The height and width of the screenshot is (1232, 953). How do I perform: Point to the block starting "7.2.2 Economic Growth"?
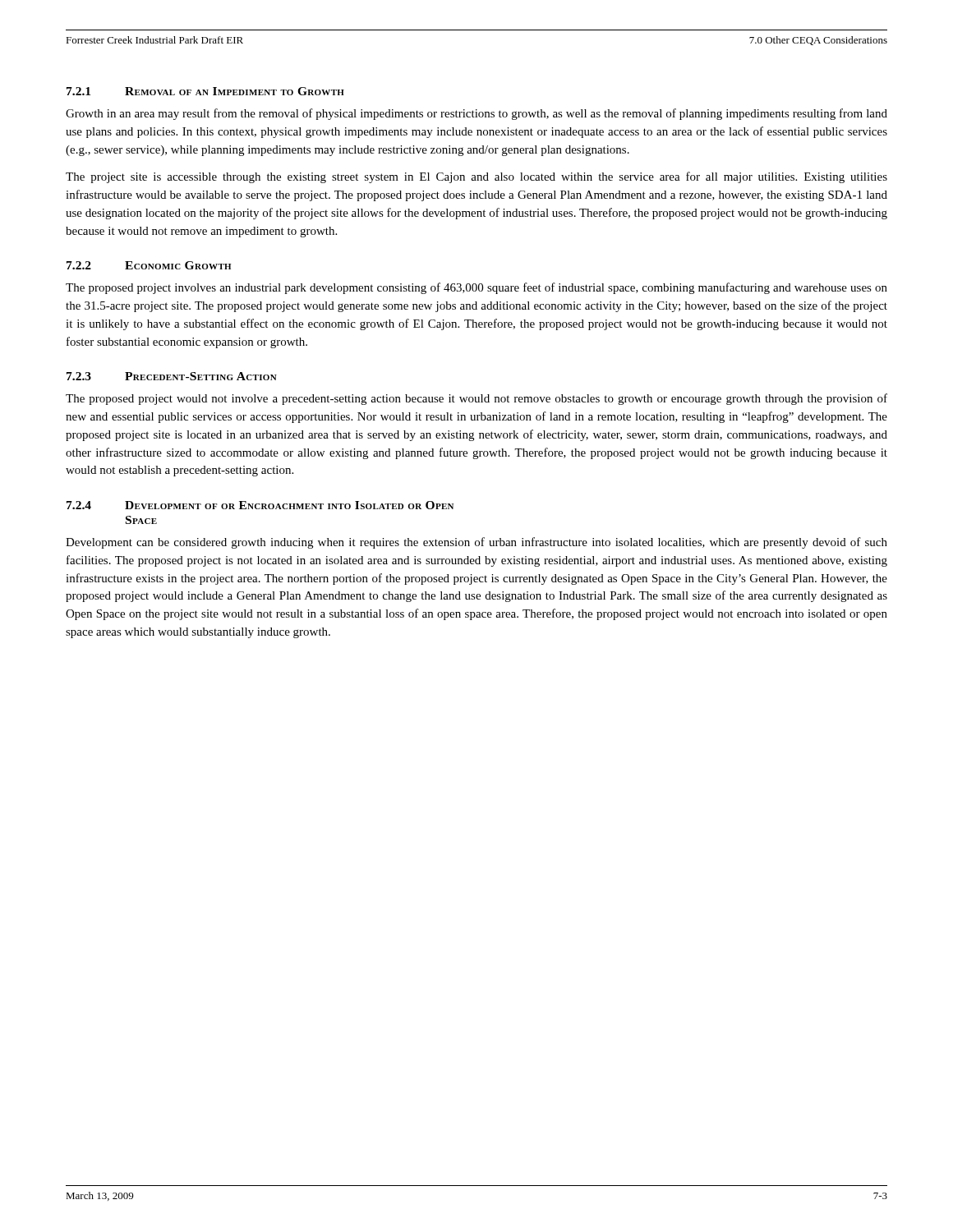click(x=149, y=265)
